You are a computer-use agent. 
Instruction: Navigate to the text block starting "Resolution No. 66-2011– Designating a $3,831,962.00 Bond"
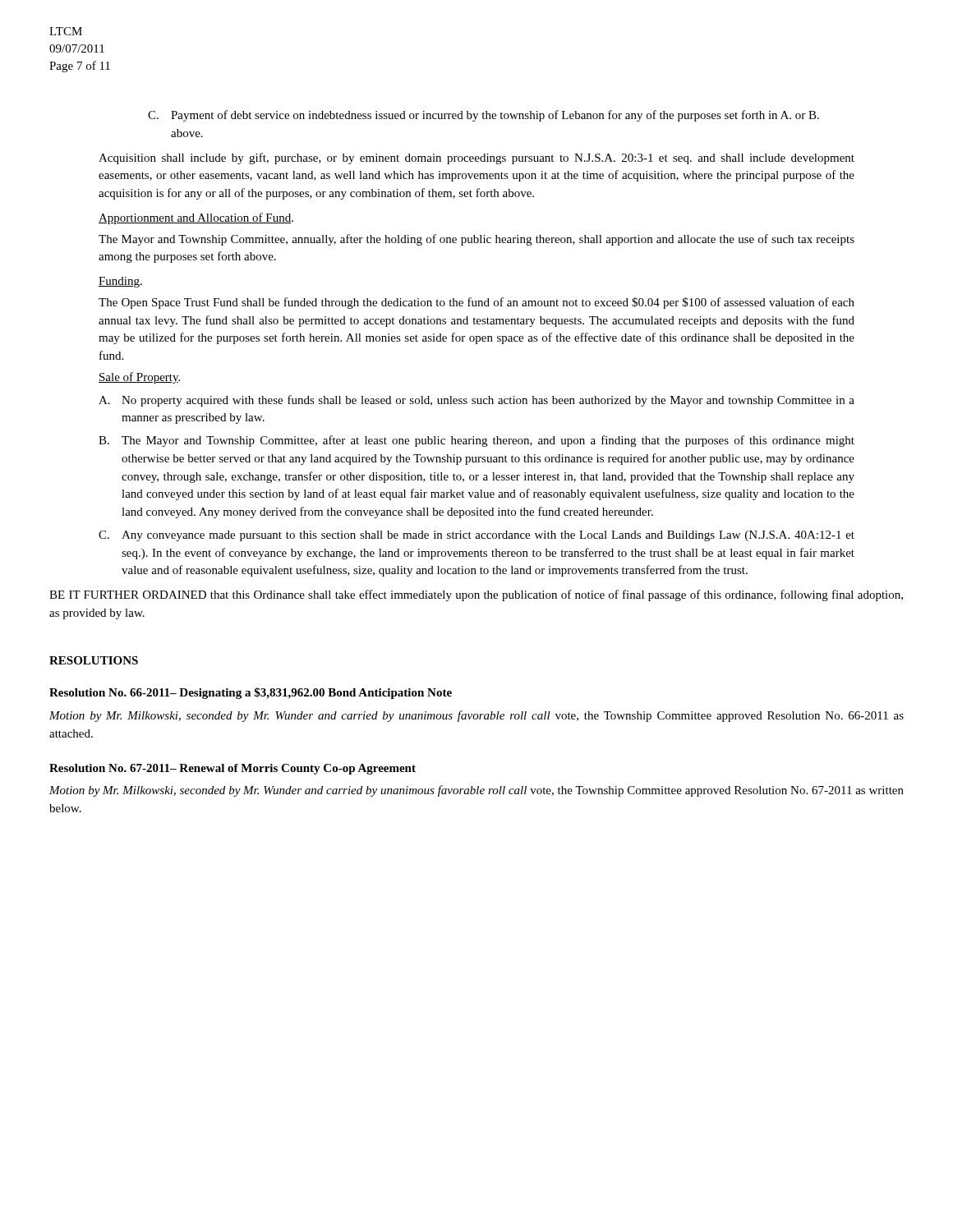coord(251,693)
